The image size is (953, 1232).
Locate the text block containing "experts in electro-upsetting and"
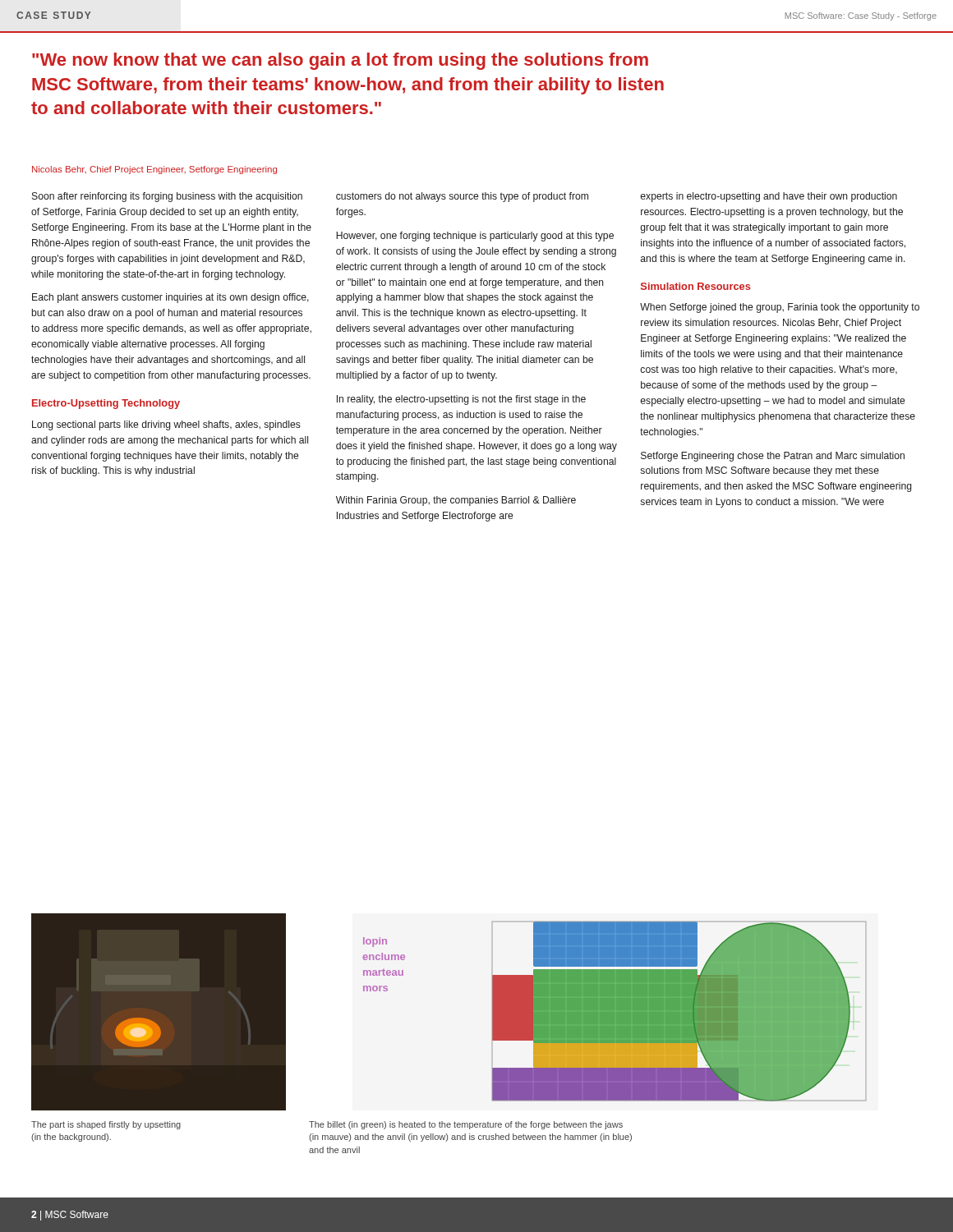tap(781, 350)
